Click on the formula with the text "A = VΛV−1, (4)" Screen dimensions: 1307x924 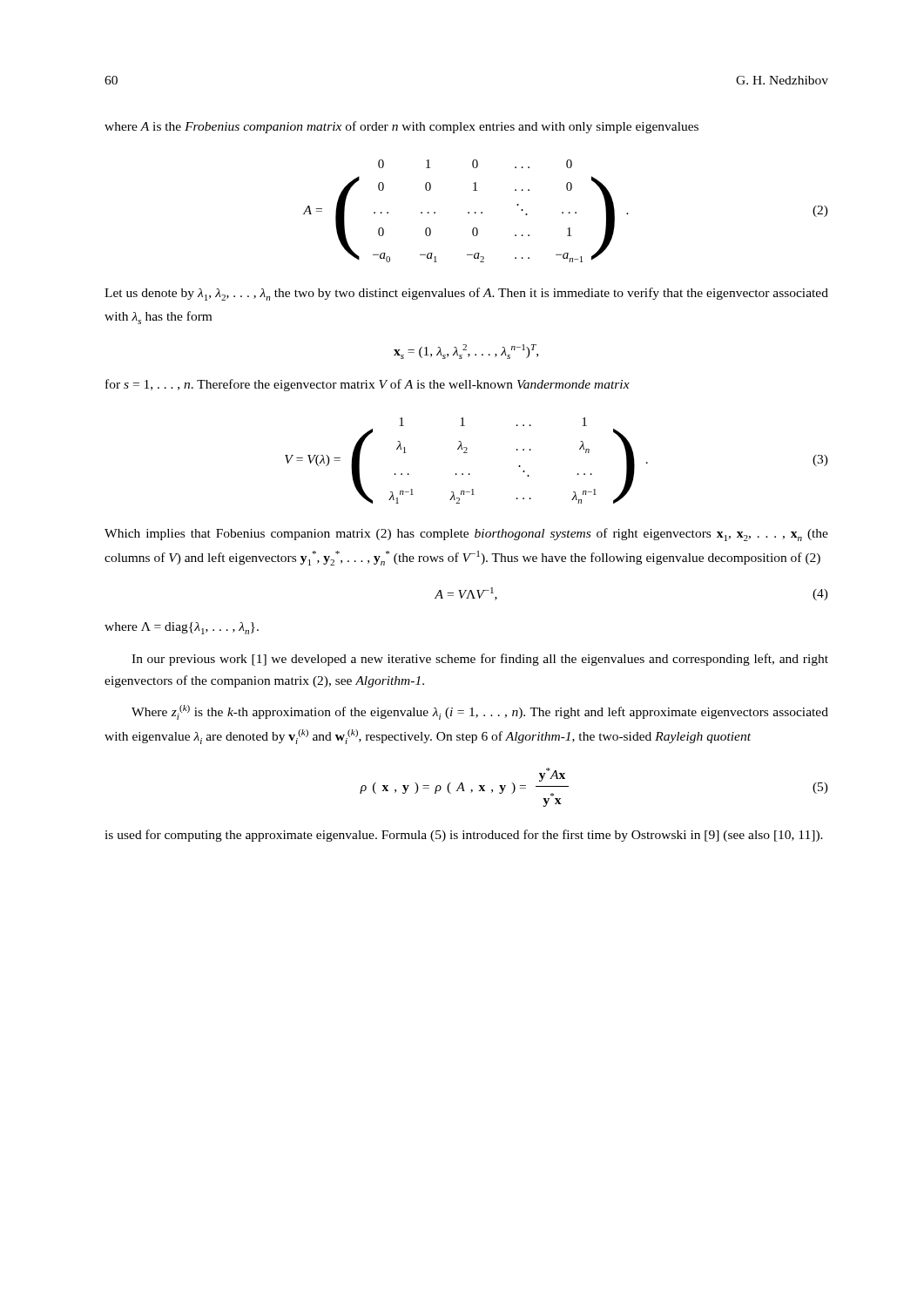pyautogui.click(x=468, y=595)
